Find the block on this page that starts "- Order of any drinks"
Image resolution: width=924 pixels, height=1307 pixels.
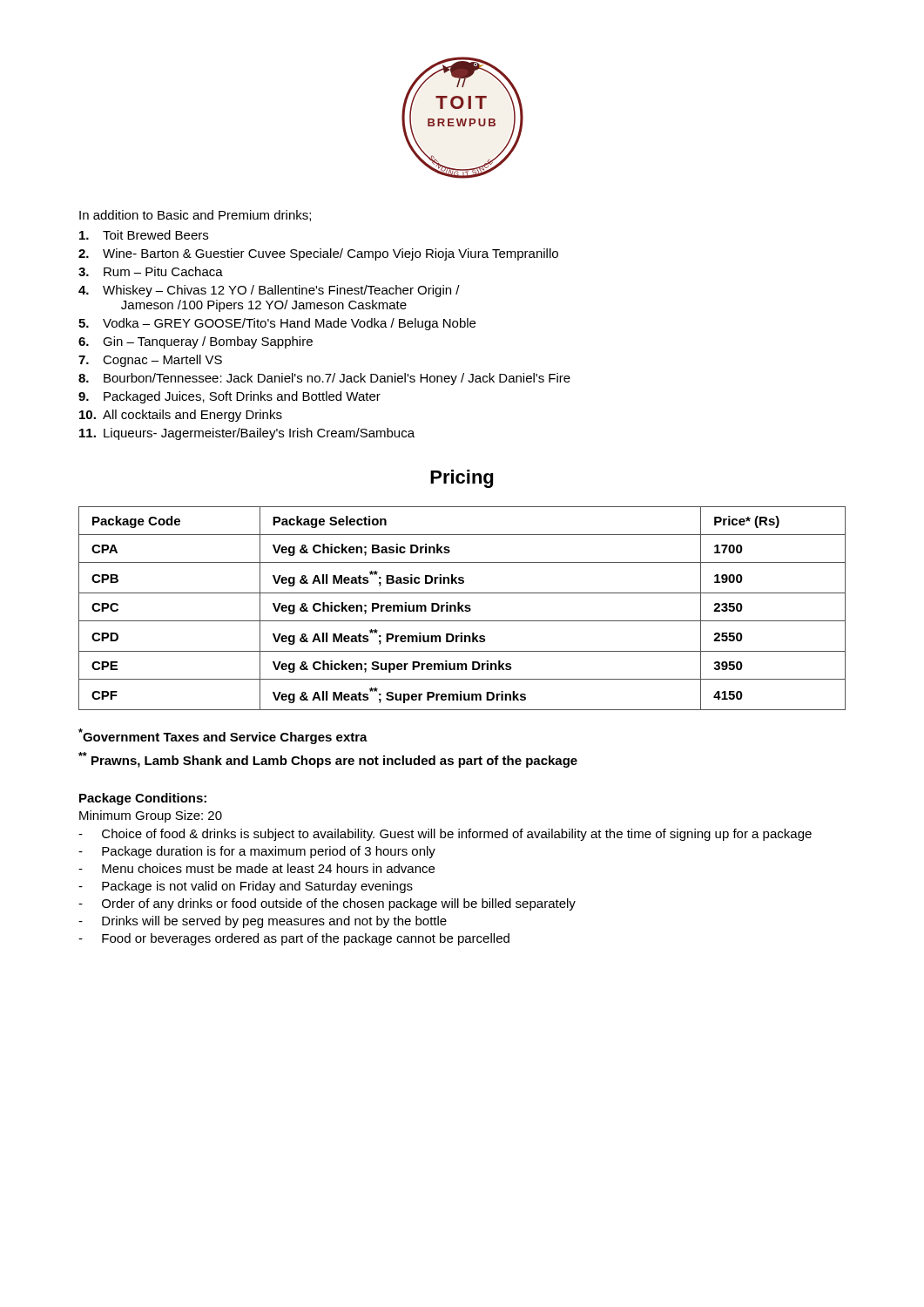327,903
